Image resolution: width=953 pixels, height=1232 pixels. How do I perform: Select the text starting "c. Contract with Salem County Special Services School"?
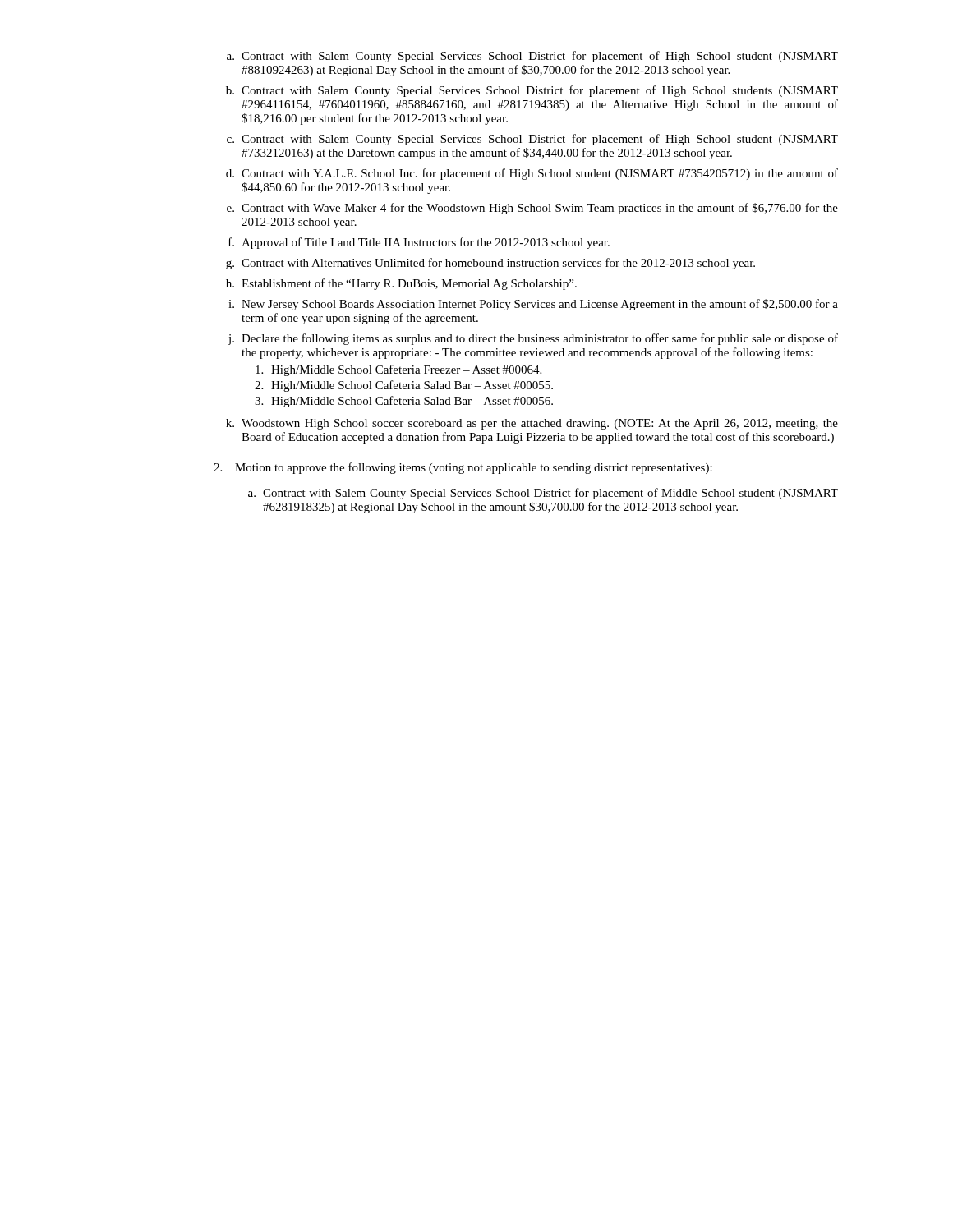click(526, 146)
